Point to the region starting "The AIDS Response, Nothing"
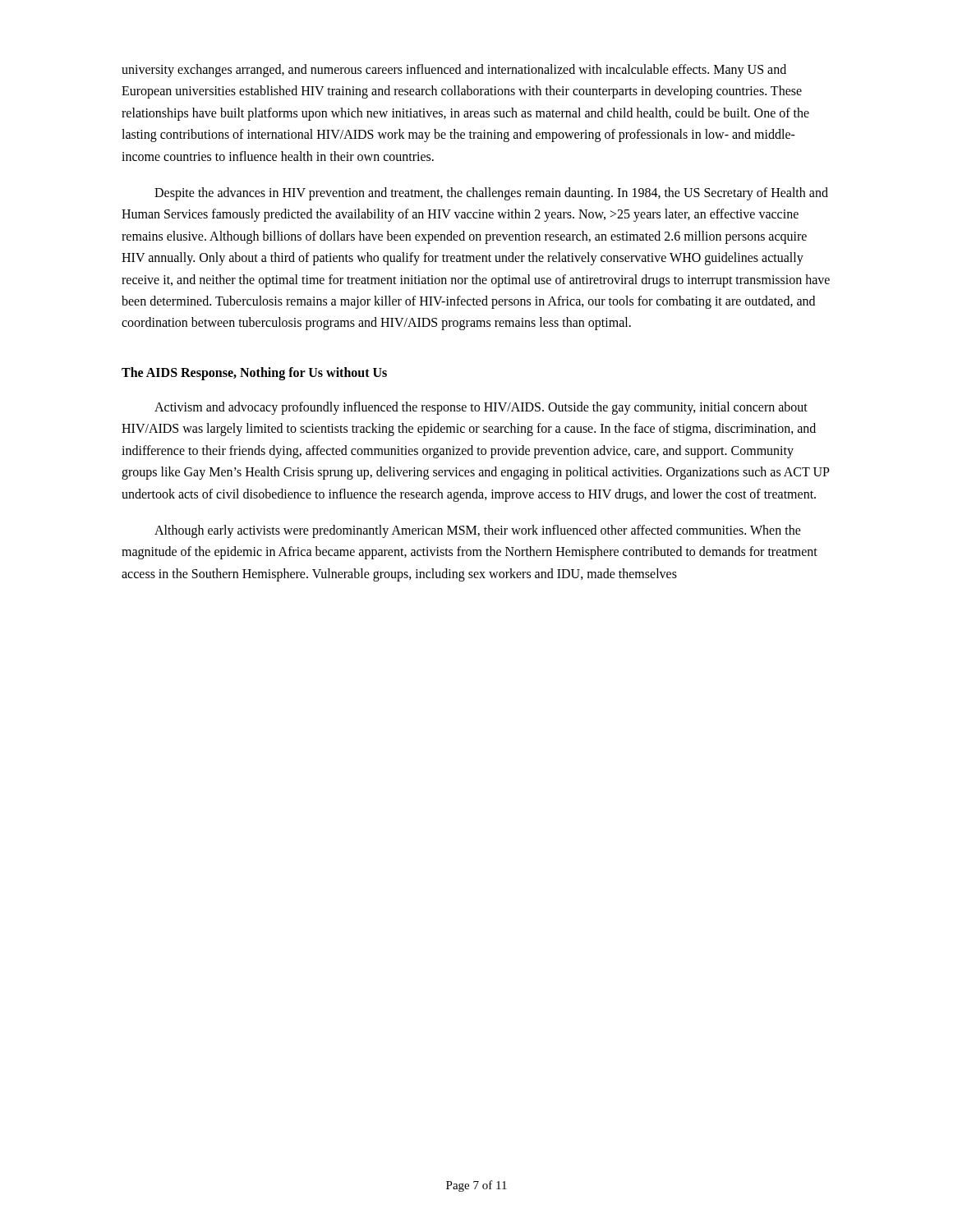The height and width of the screenshot is (1232, 953). [254, 372]
